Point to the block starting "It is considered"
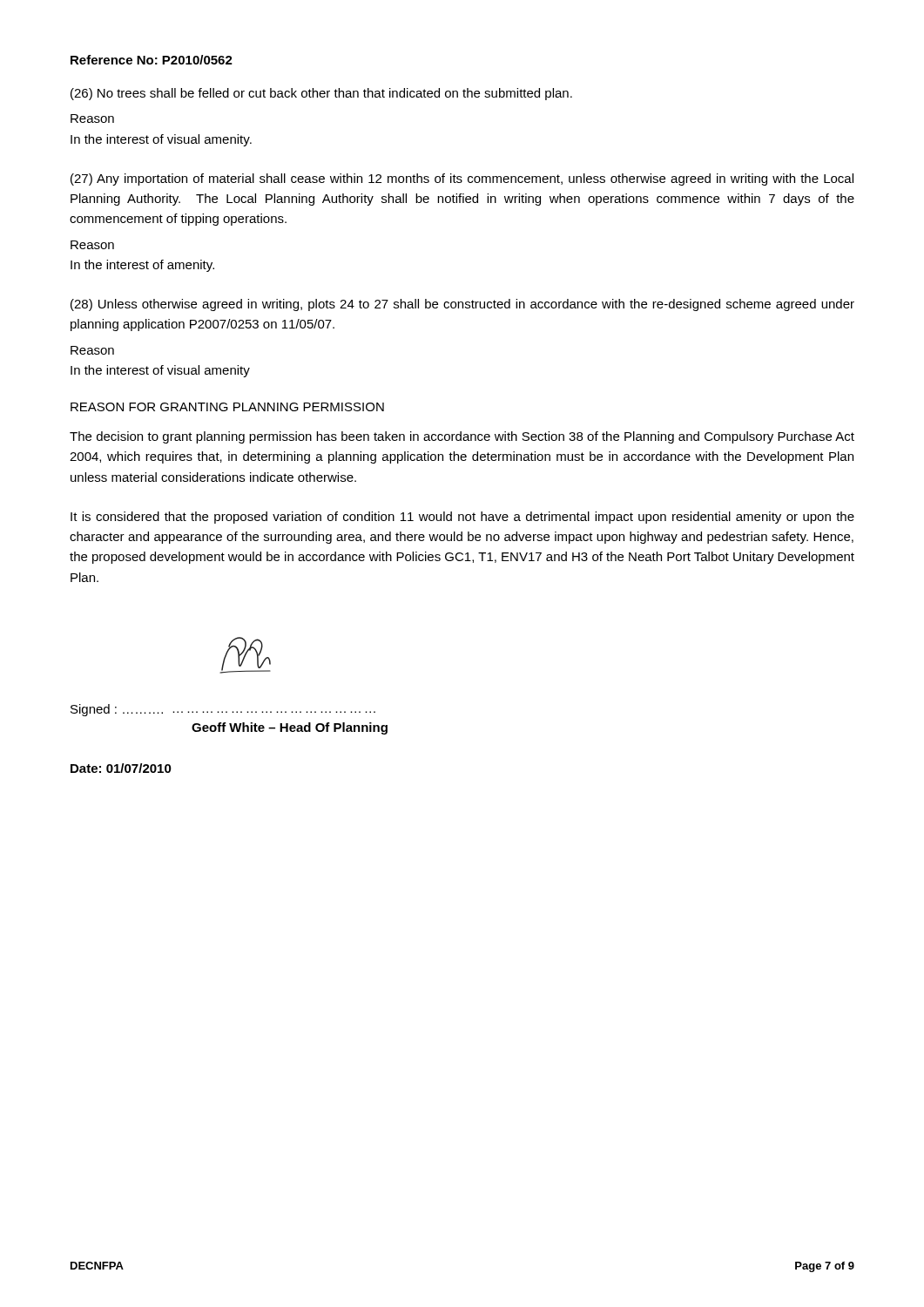 point(462,547)
